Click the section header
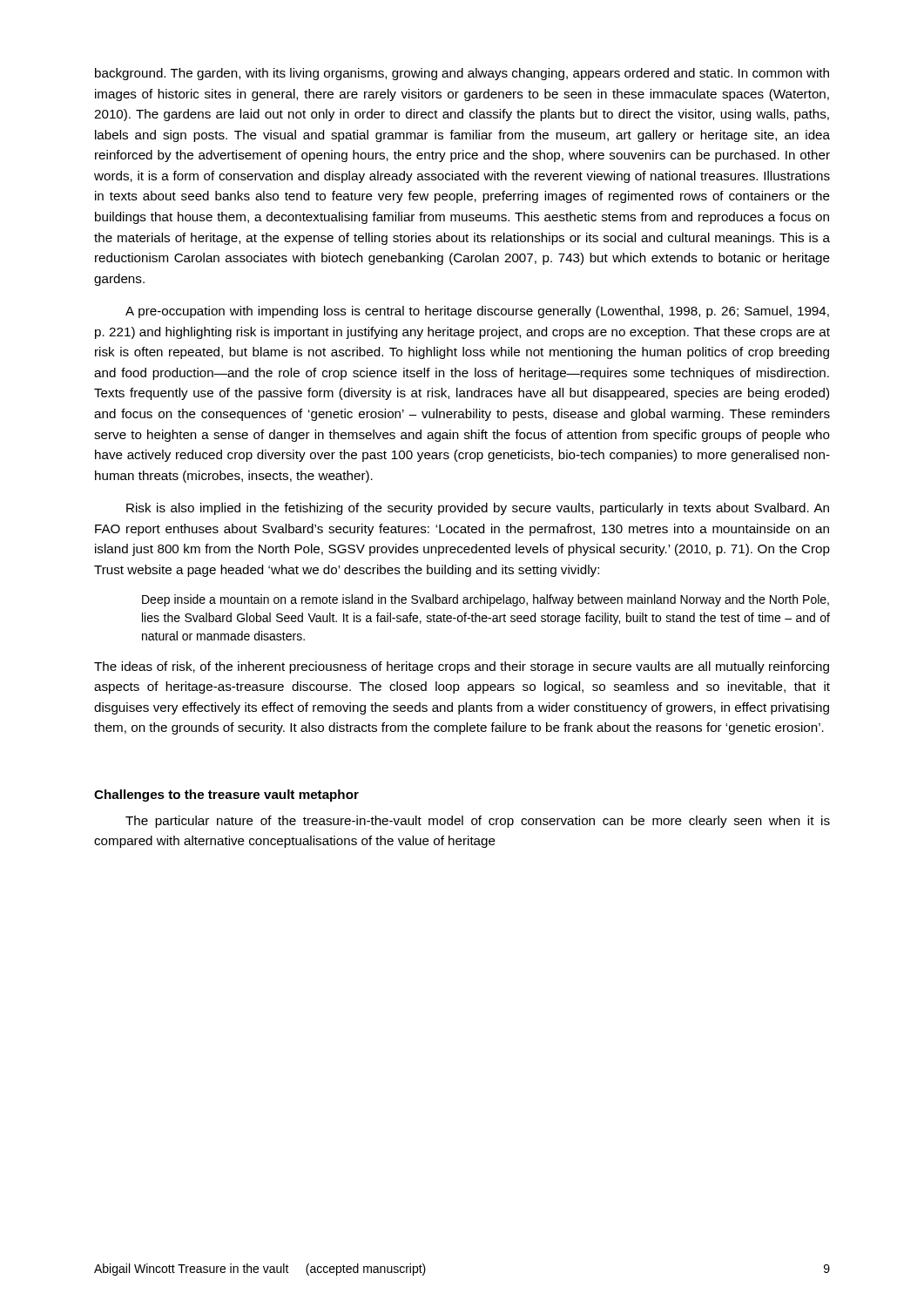Image resolution: width=924 pixels, height=1307 pixels. (x=226, y=794)
